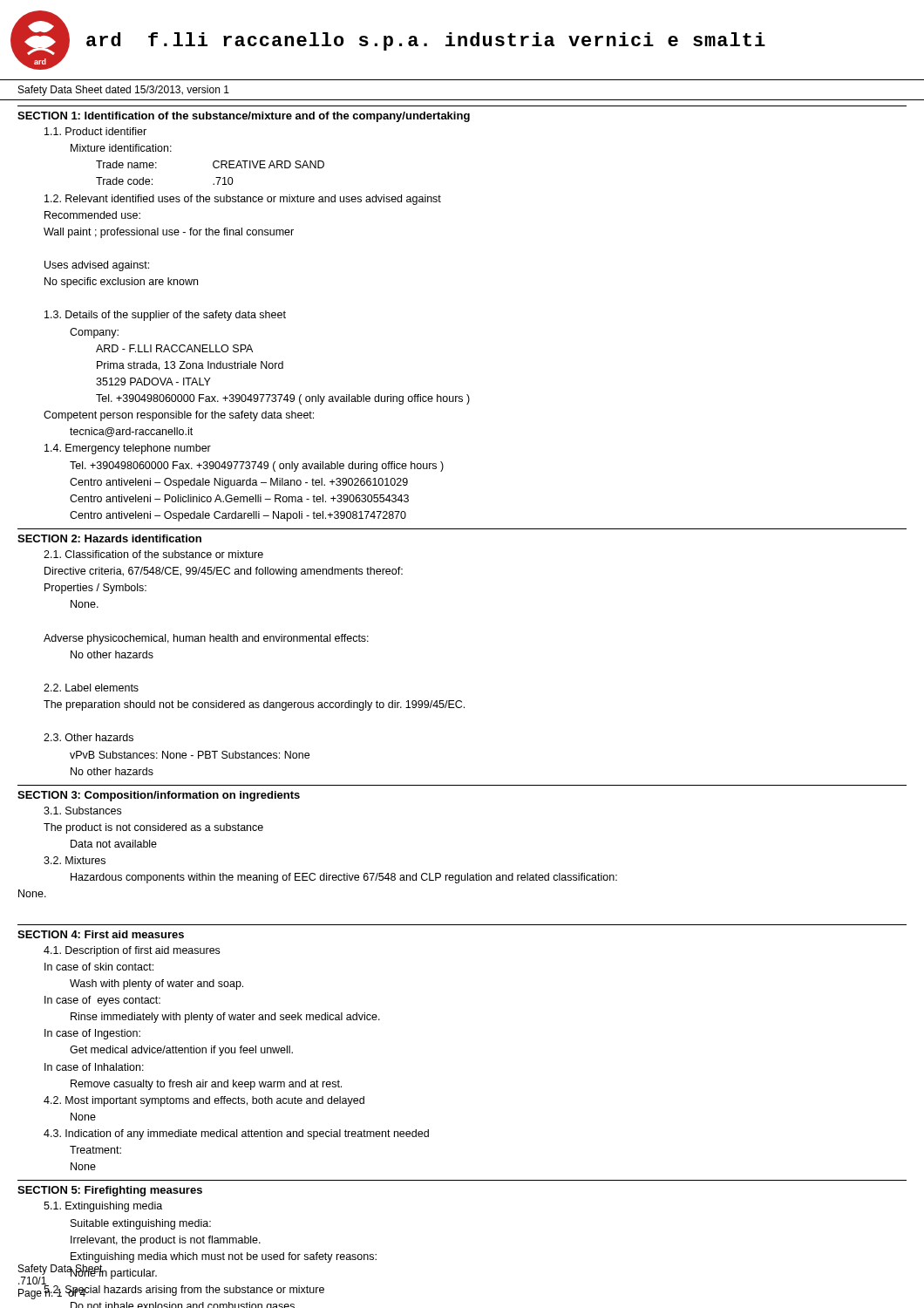Find the section header with the text "SECTION 4: First aid"
Image resolution: width=924 pixels, height=1308 pixels.
click(x=101, y=934)
